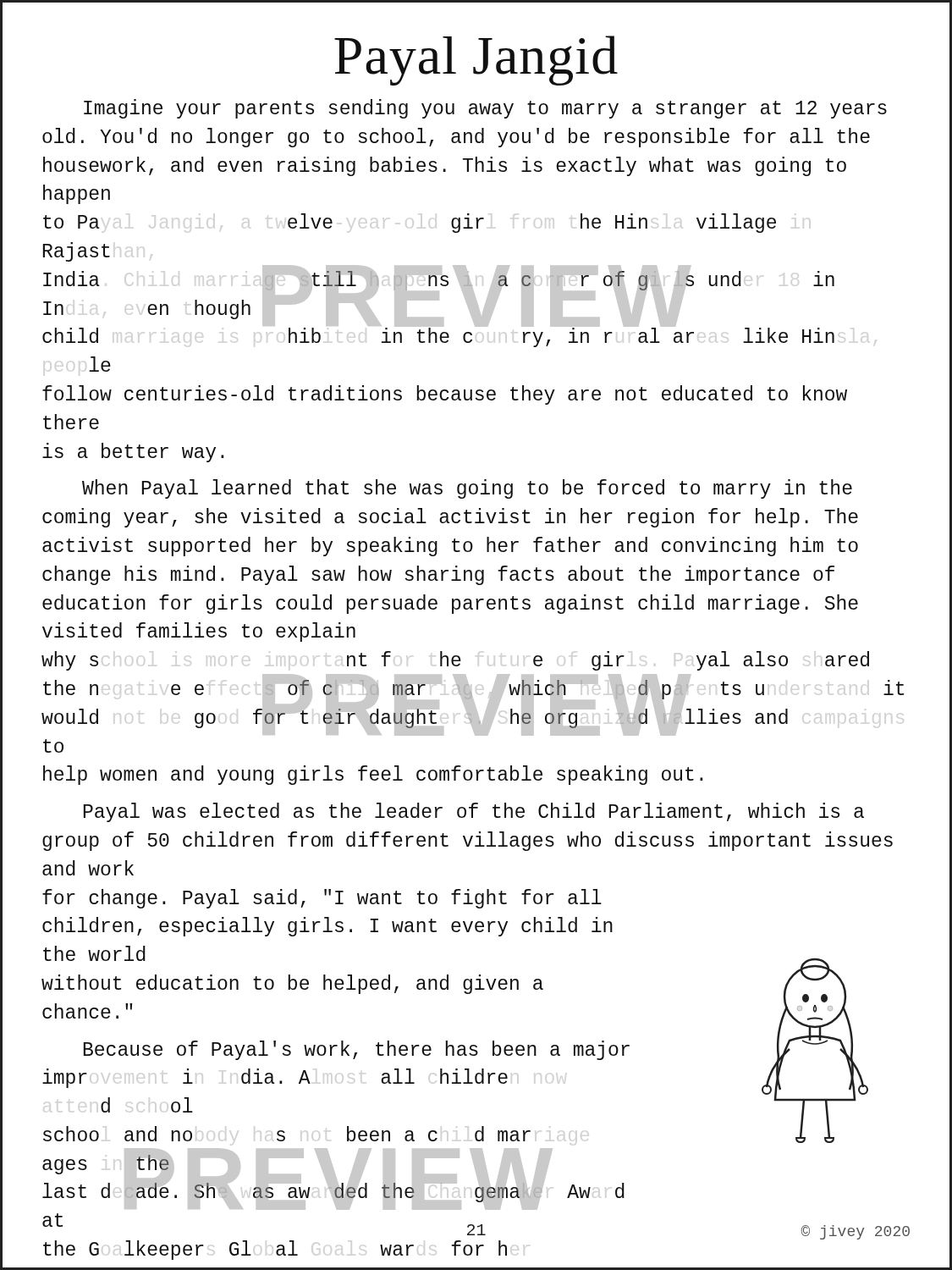This screenshot has width=952, height=1270.
Task: Select the text block that says "Payal was elected as the leader of the"
Action: coord(476,914)
